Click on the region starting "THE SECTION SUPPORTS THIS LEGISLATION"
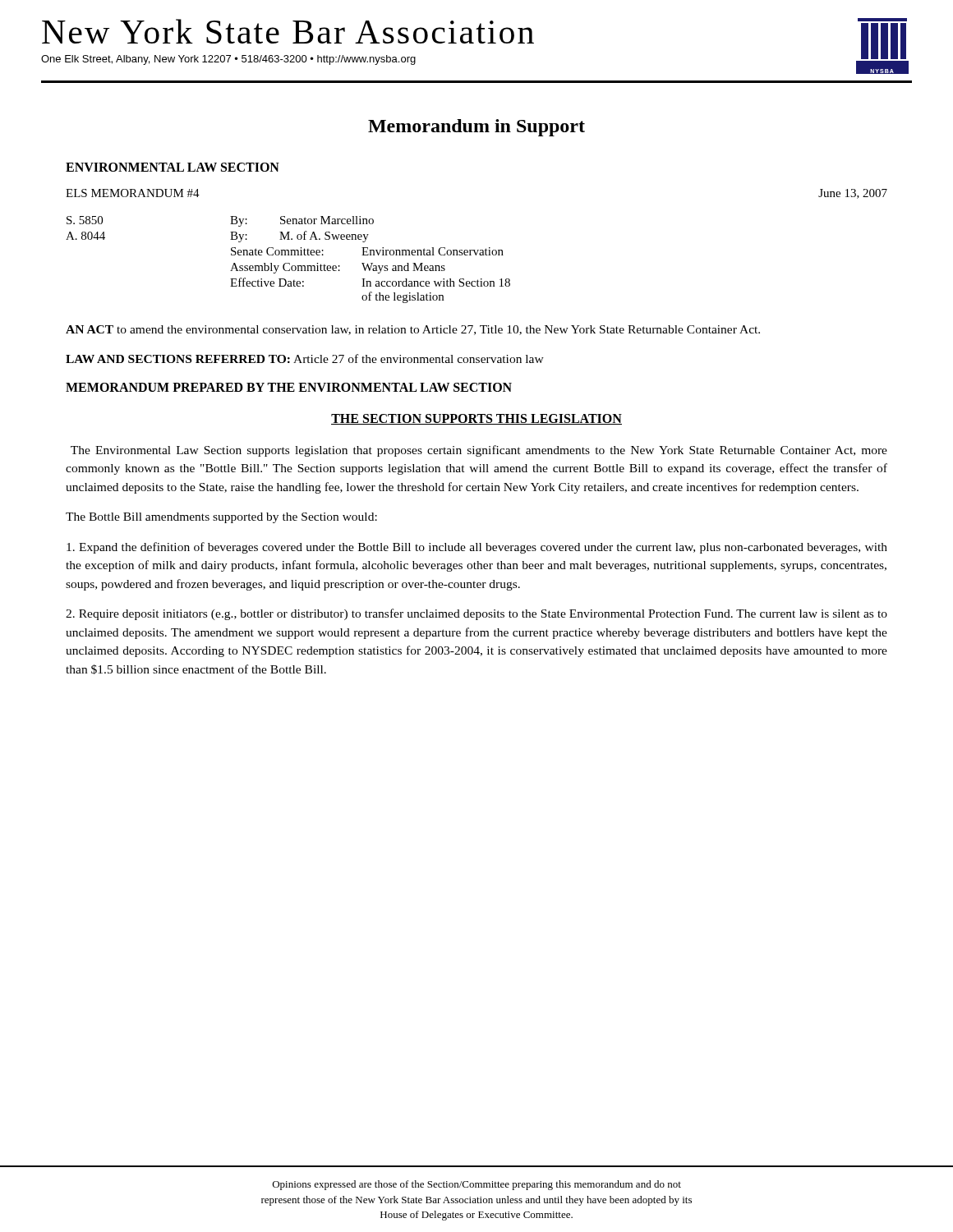 (476, 418)
